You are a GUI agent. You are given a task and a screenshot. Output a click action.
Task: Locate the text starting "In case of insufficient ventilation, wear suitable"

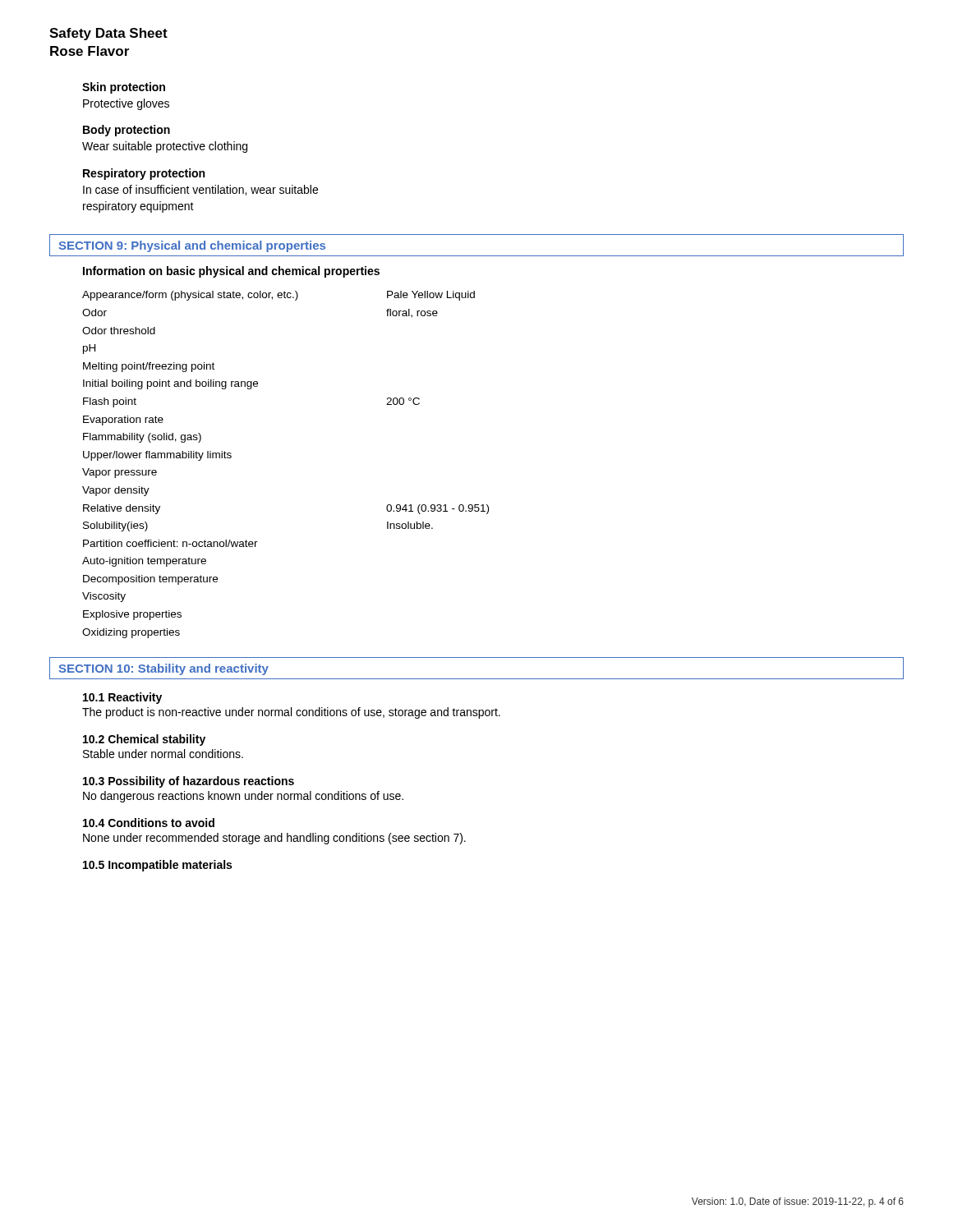point(200,198)
